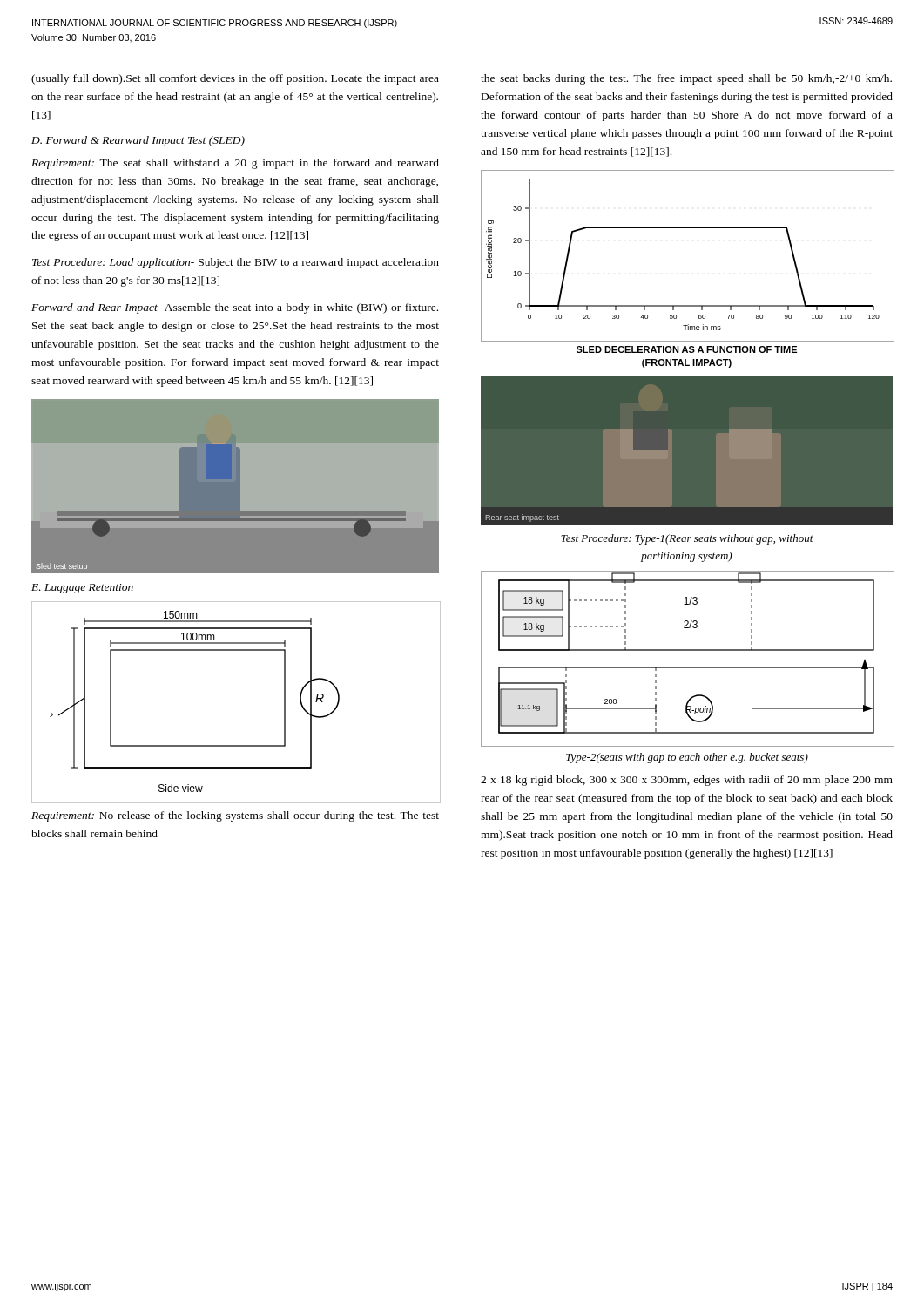Navigate to the text block starting "Test Procedure: Type-1(Rear seats"
The height and width of the screenshot is (1307, 924).
(687, 547)
